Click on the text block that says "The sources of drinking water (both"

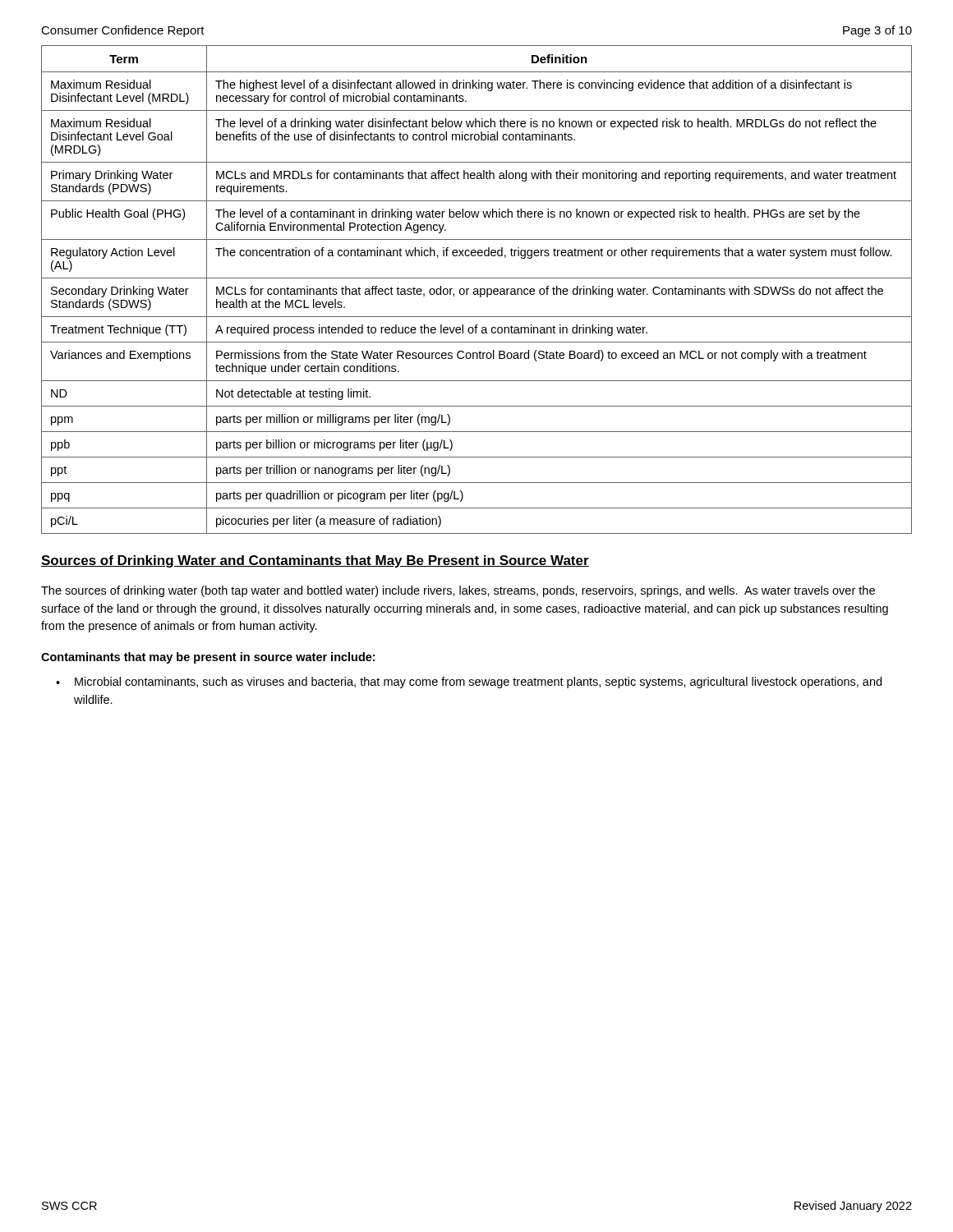465,608
